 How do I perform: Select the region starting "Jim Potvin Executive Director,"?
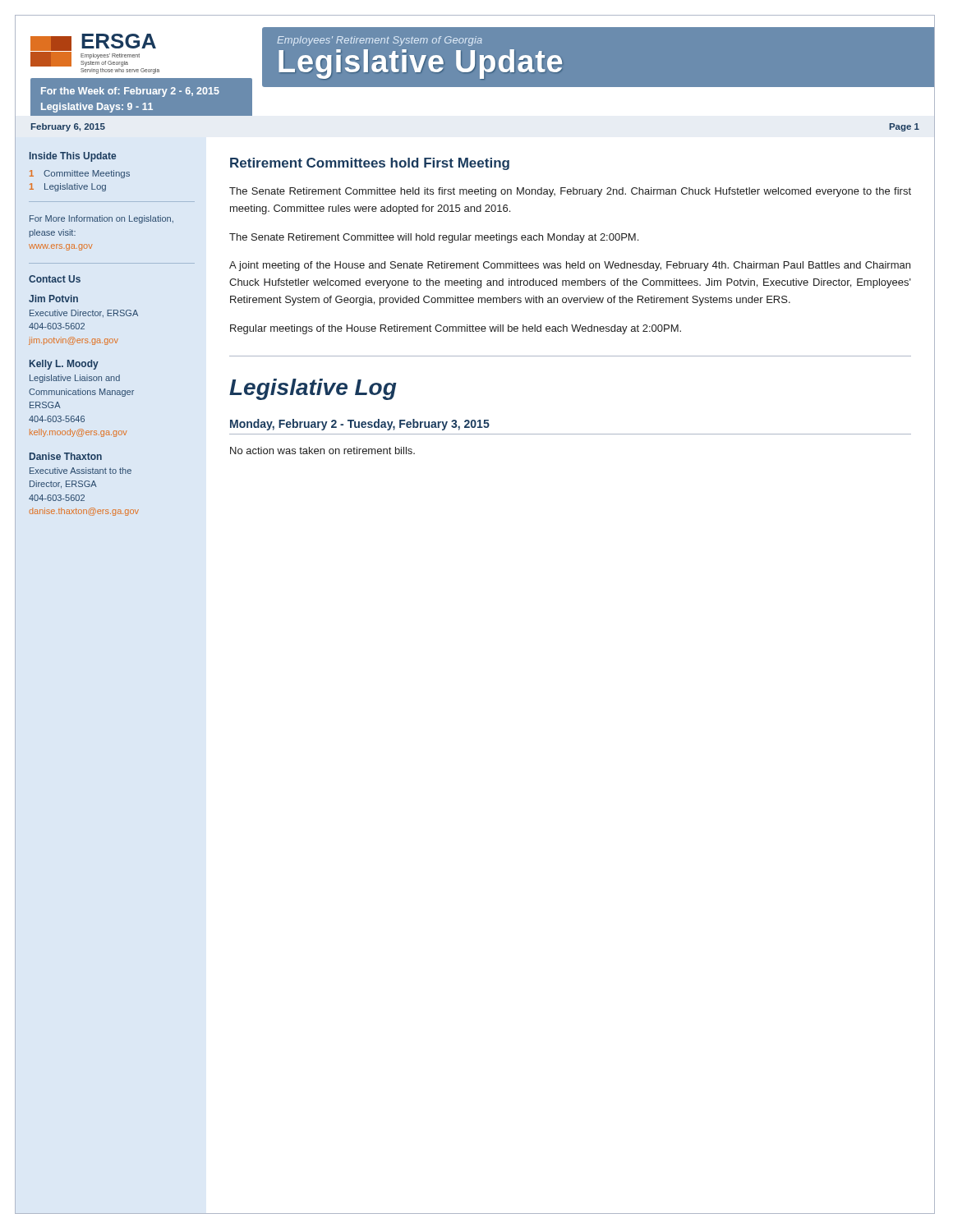112,320
